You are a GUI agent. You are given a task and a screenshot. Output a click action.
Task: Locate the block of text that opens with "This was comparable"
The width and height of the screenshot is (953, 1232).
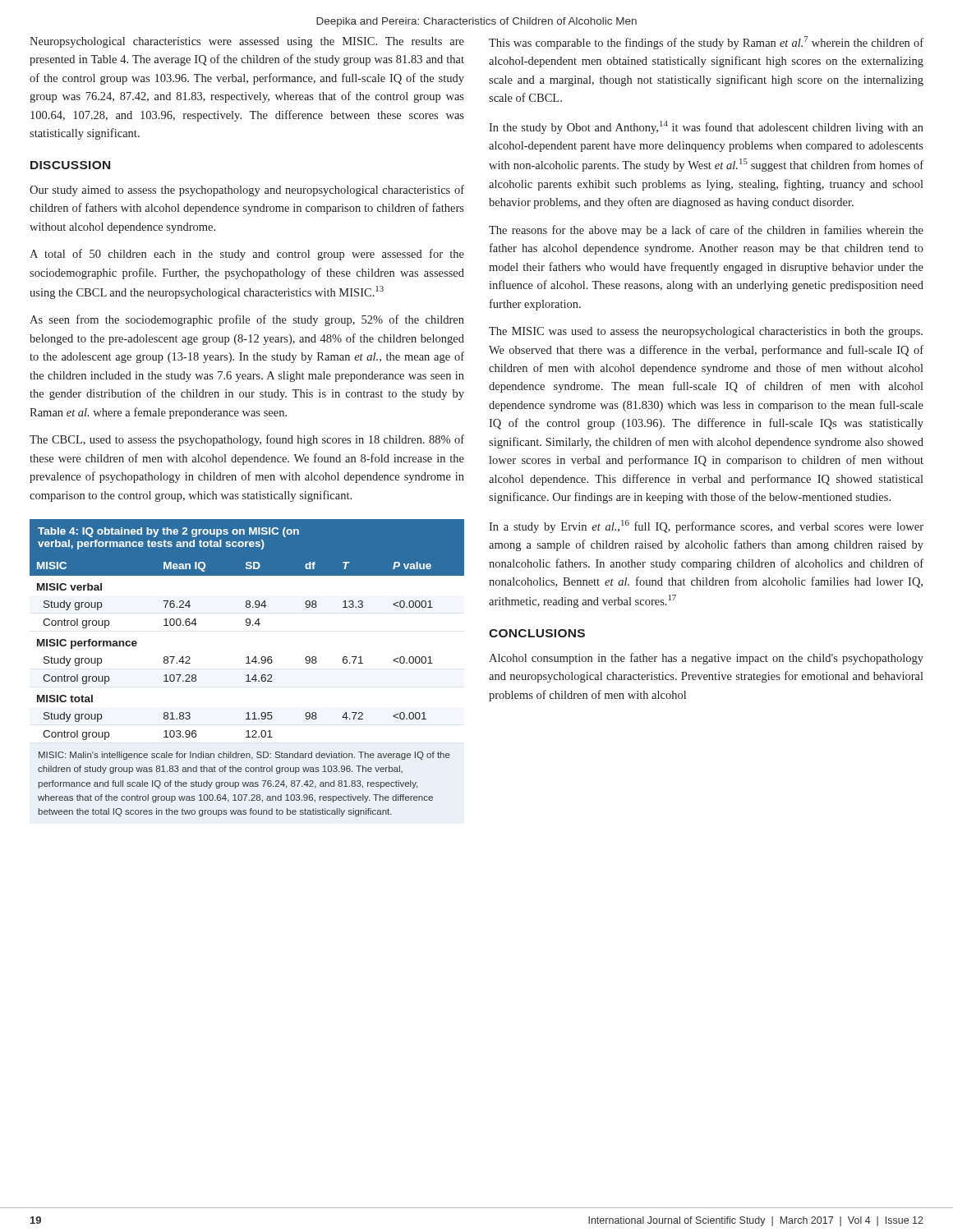click(x=706, y=70)
